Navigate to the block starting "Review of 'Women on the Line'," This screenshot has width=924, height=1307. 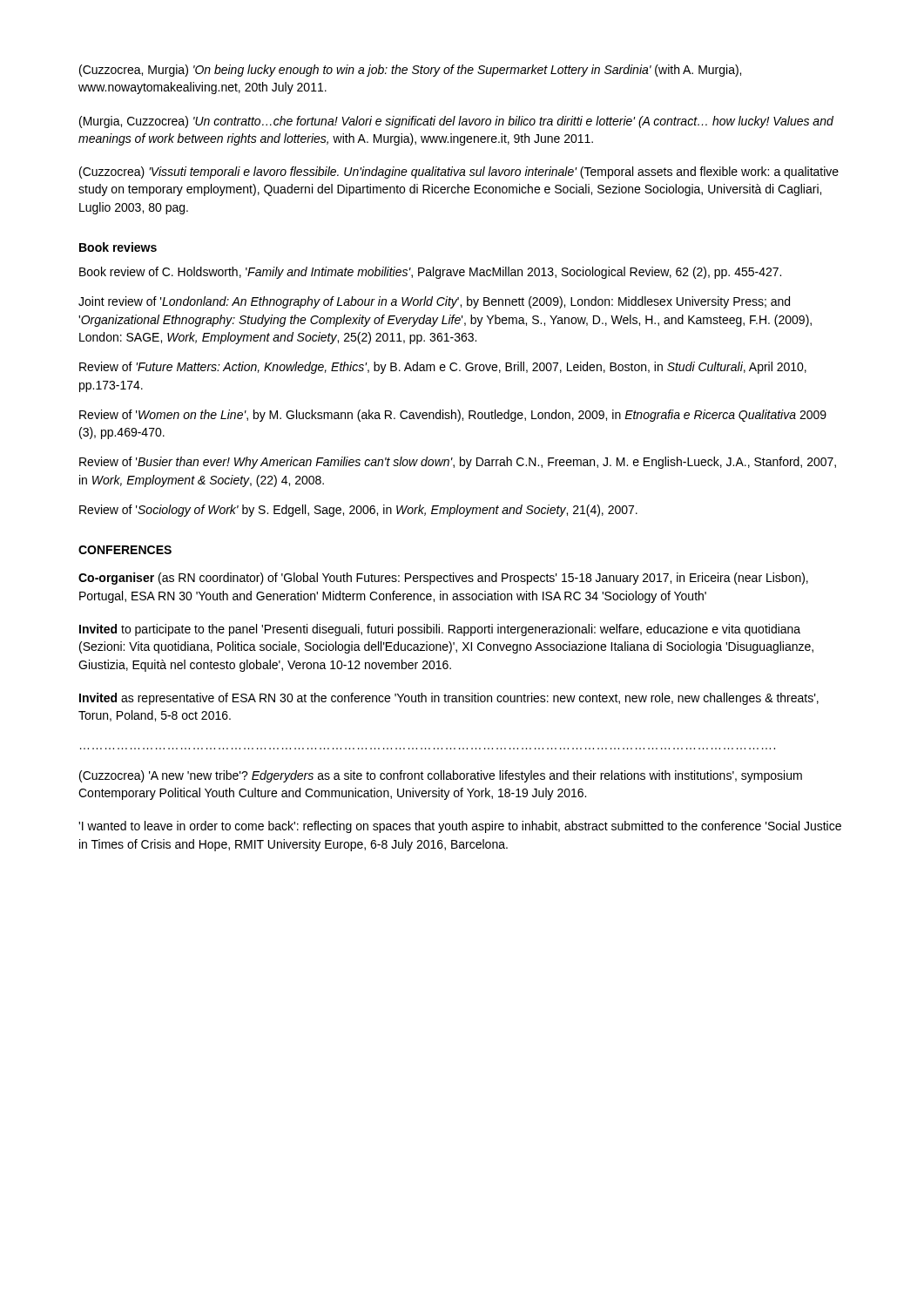click(x=452, y=423)
